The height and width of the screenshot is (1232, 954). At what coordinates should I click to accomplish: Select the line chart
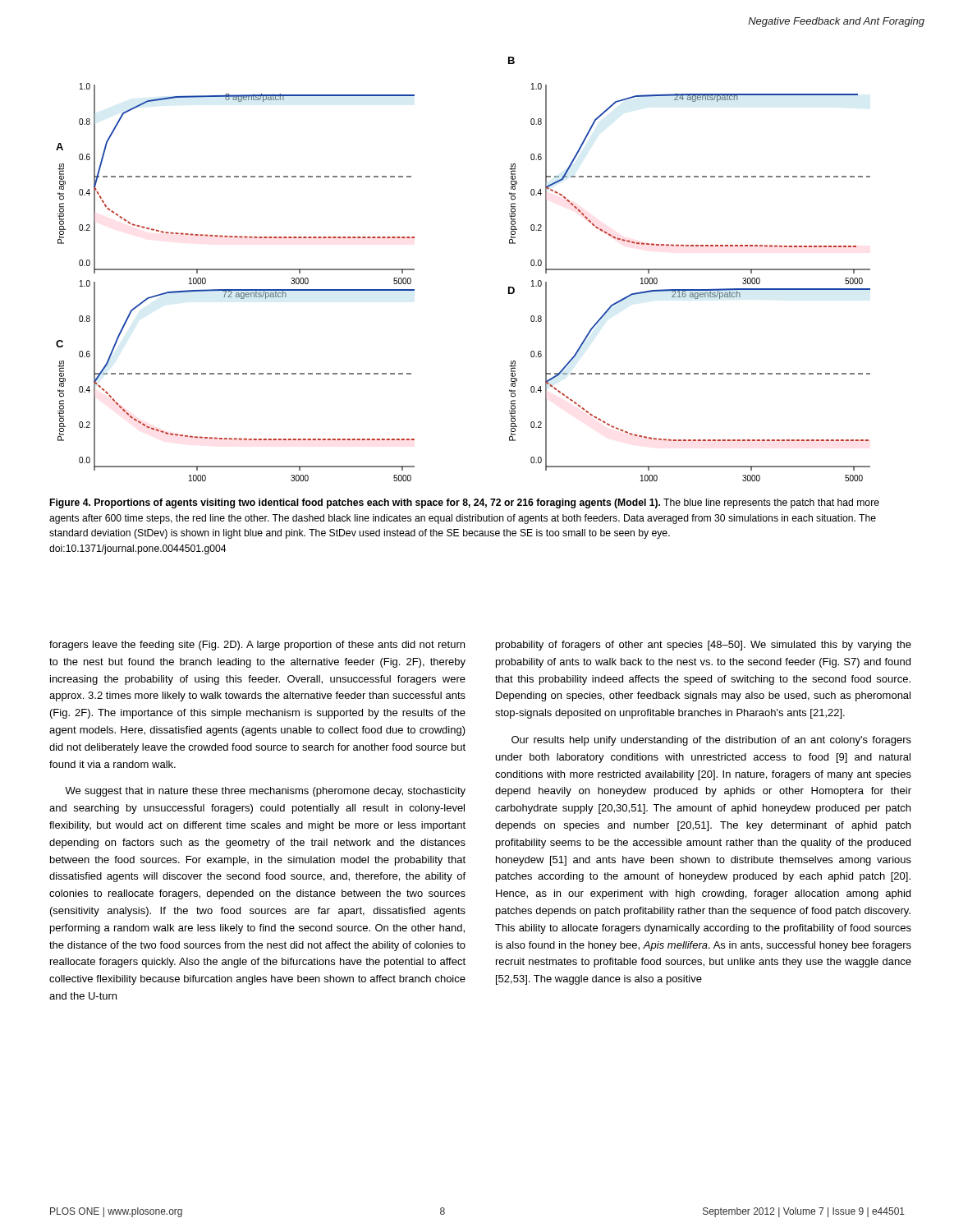(480, 255)
